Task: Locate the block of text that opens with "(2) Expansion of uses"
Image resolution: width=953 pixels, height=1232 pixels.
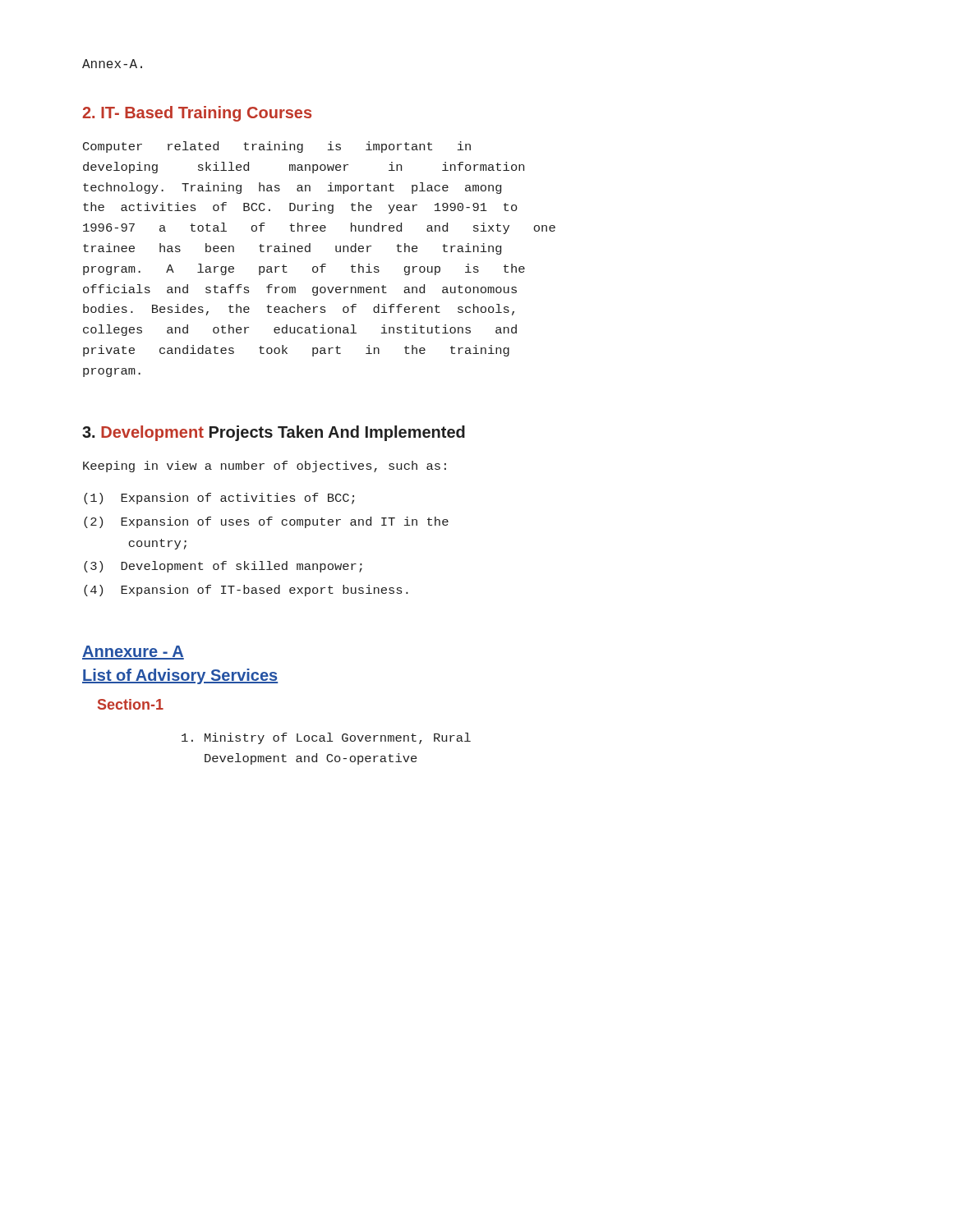Action: click(x=266, y=533)
